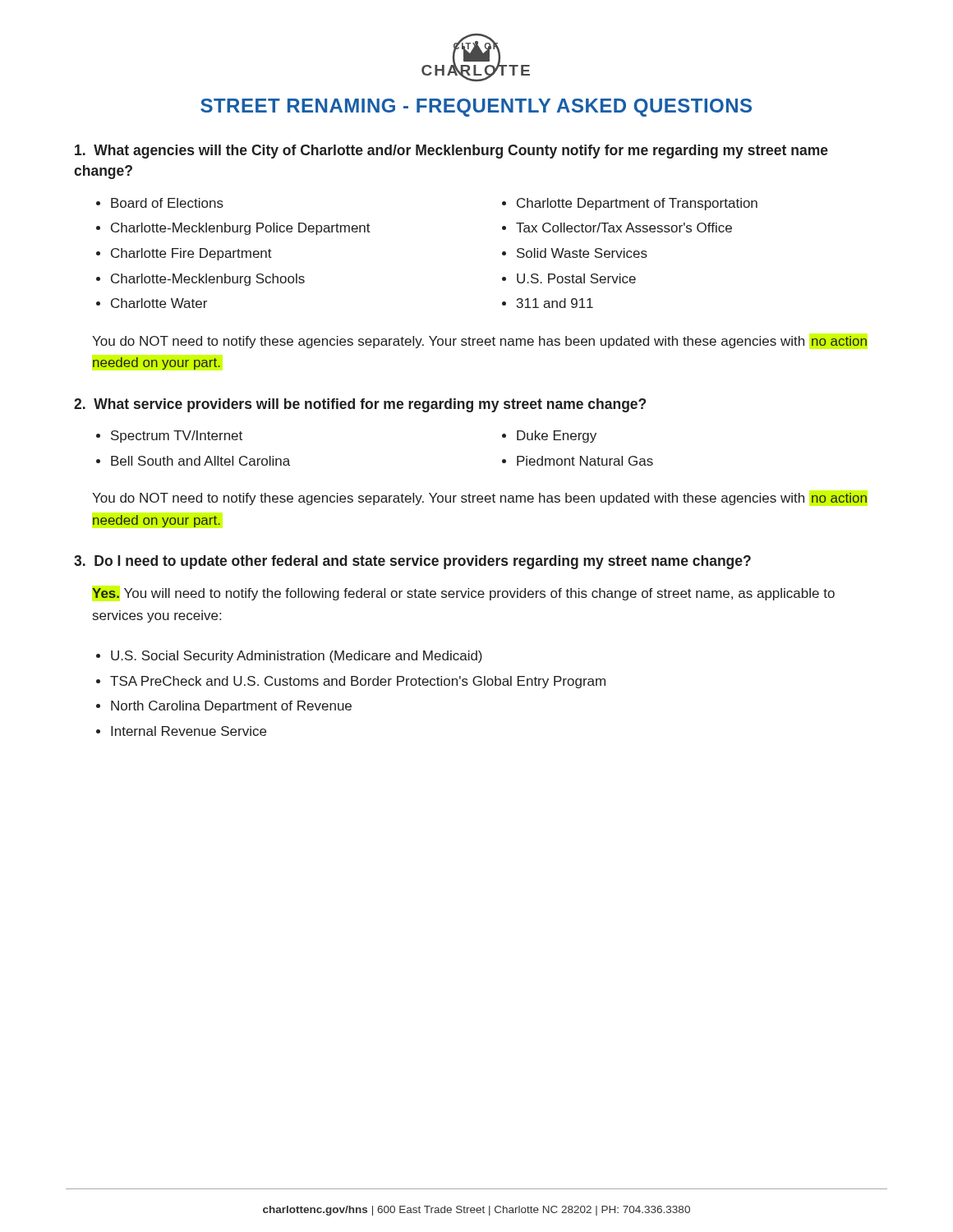Locate the text block that reads "Yes. You will need to notify"

pyautogui.click(x=464, y=605)
